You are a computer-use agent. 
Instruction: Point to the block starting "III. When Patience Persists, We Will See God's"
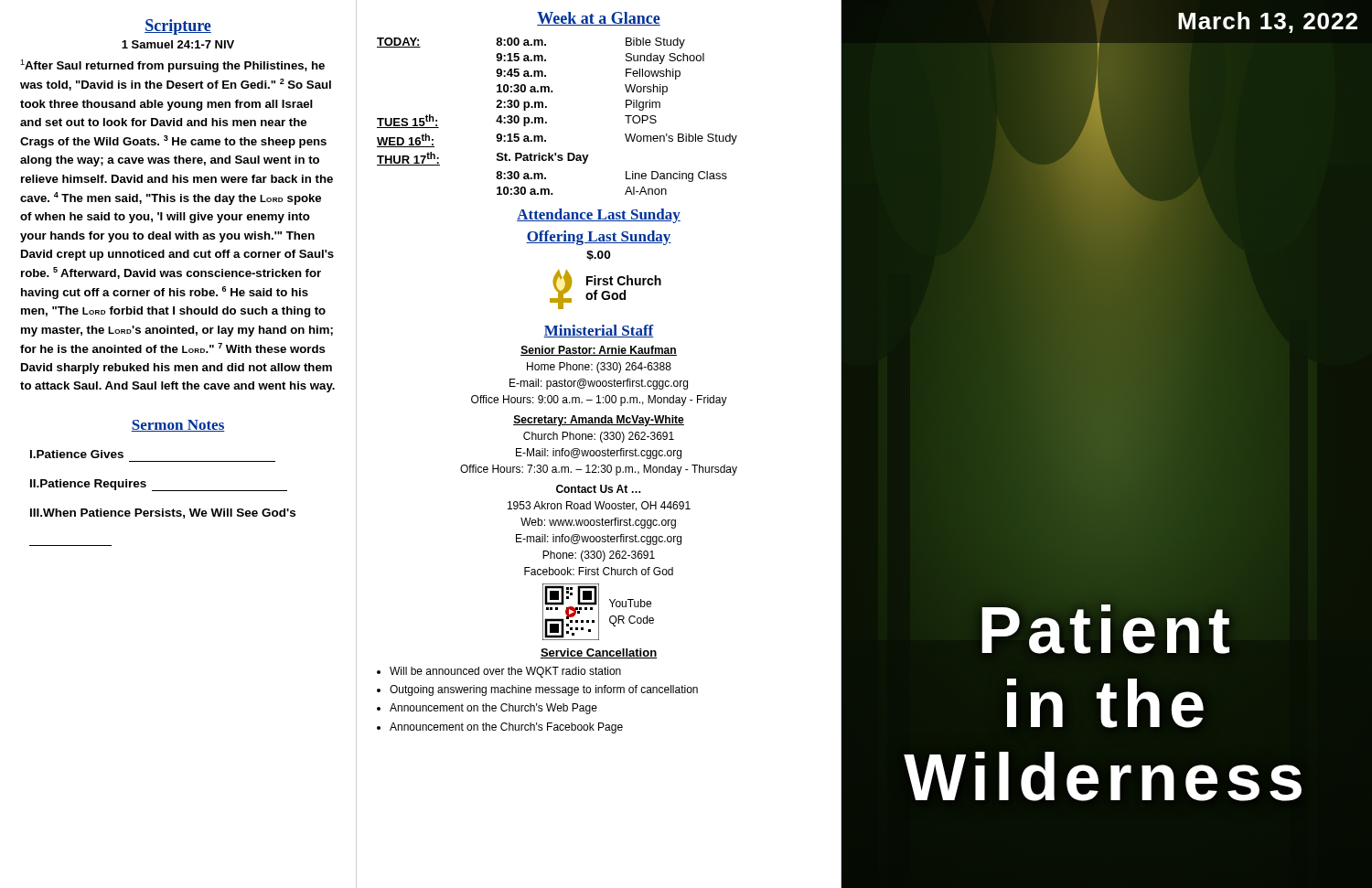click(x=163, y=513)
